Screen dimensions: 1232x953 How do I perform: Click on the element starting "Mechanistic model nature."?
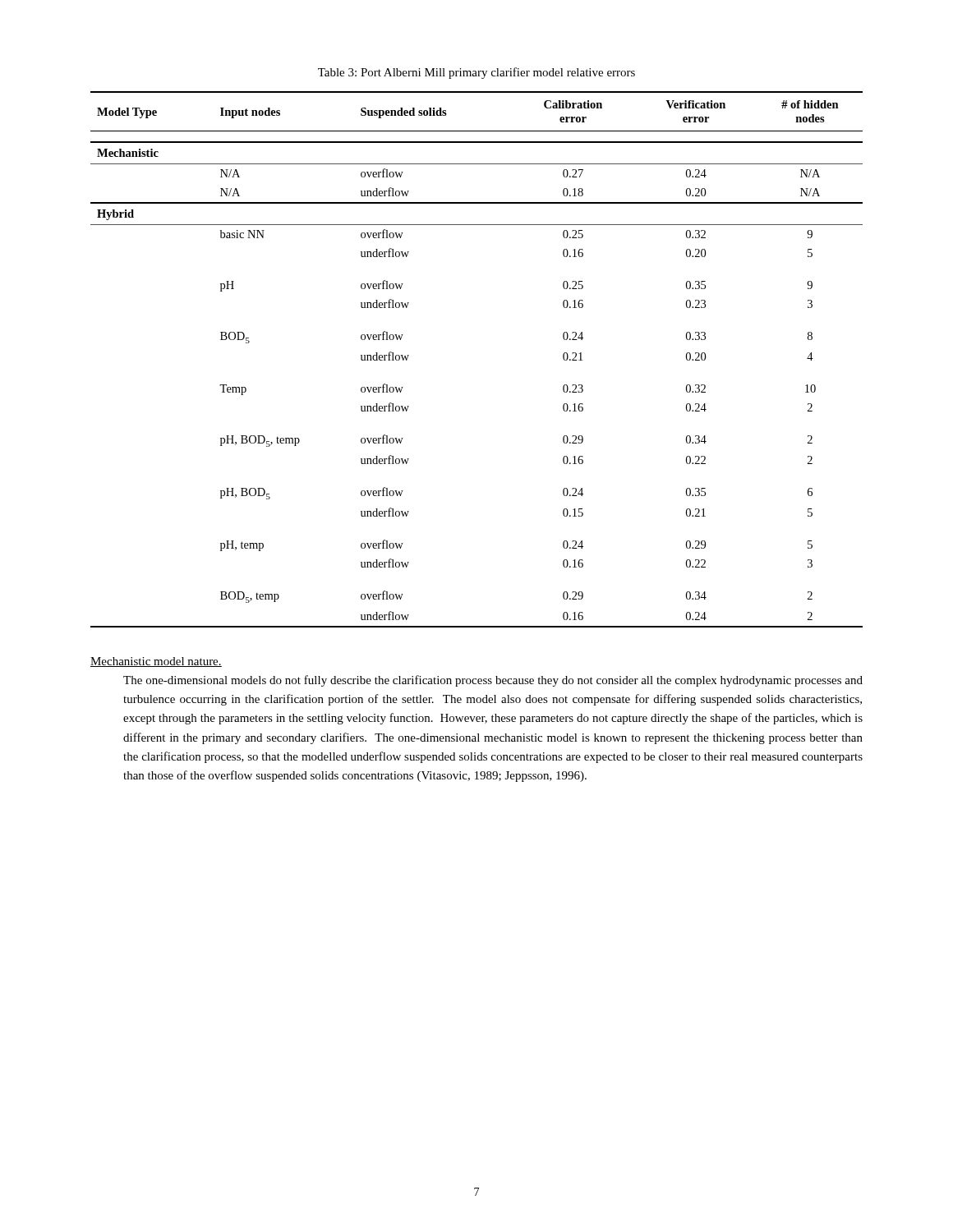156,661
